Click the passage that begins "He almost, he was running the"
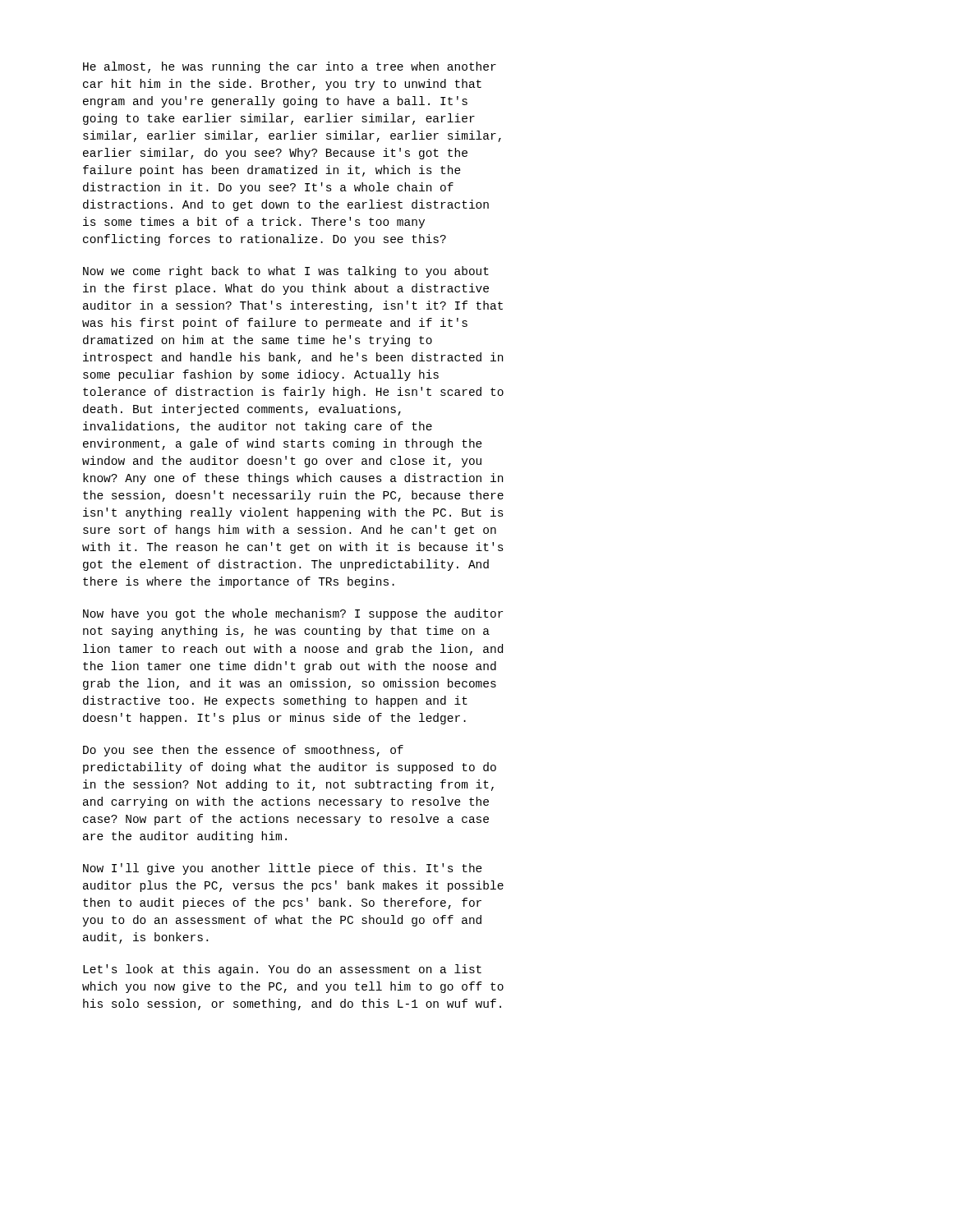Viewport: 953px width, 1232px height. 293,154
